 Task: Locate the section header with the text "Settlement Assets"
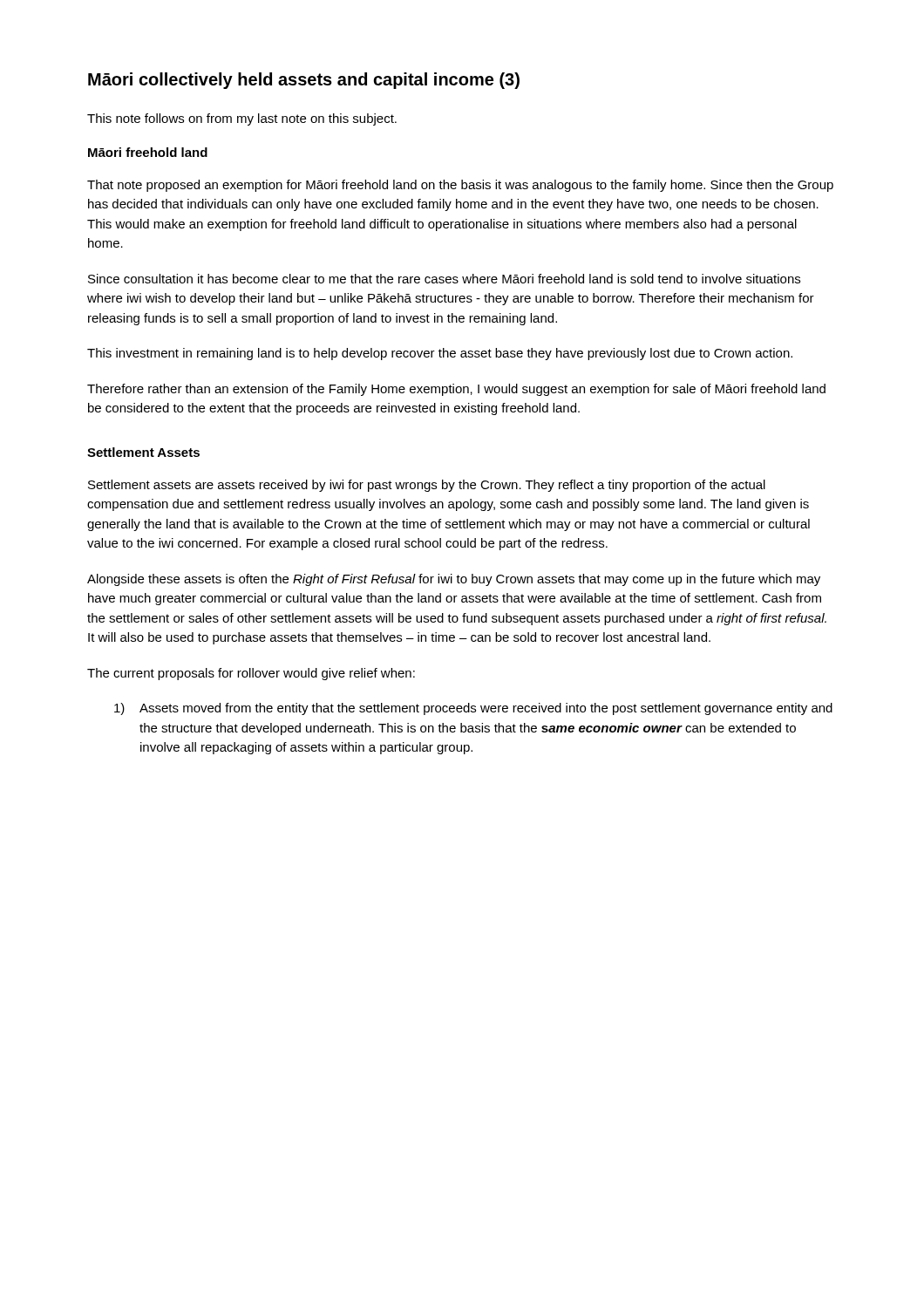point(144,452)
